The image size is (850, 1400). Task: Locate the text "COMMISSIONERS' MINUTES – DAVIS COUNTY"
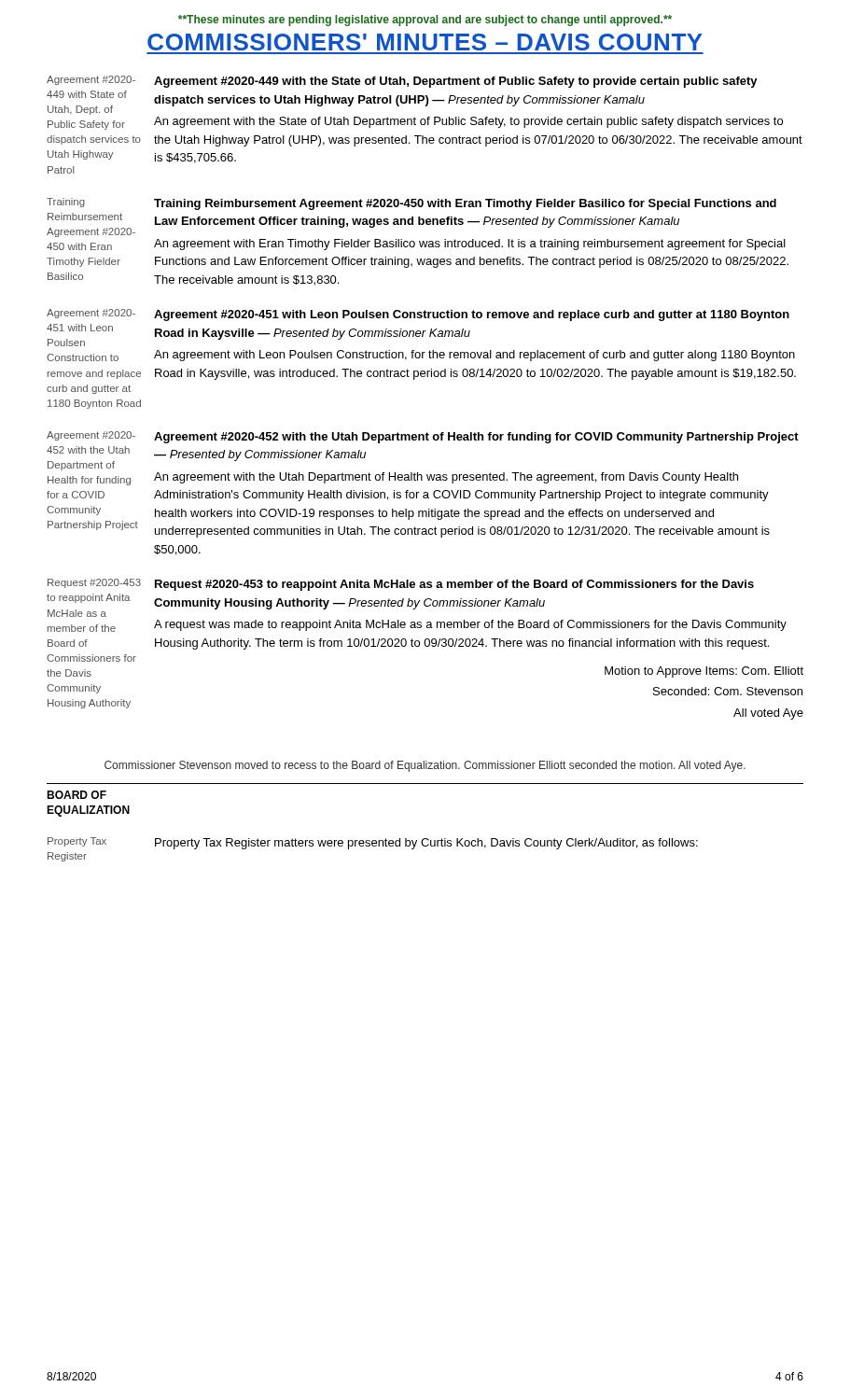pos(425,42)
